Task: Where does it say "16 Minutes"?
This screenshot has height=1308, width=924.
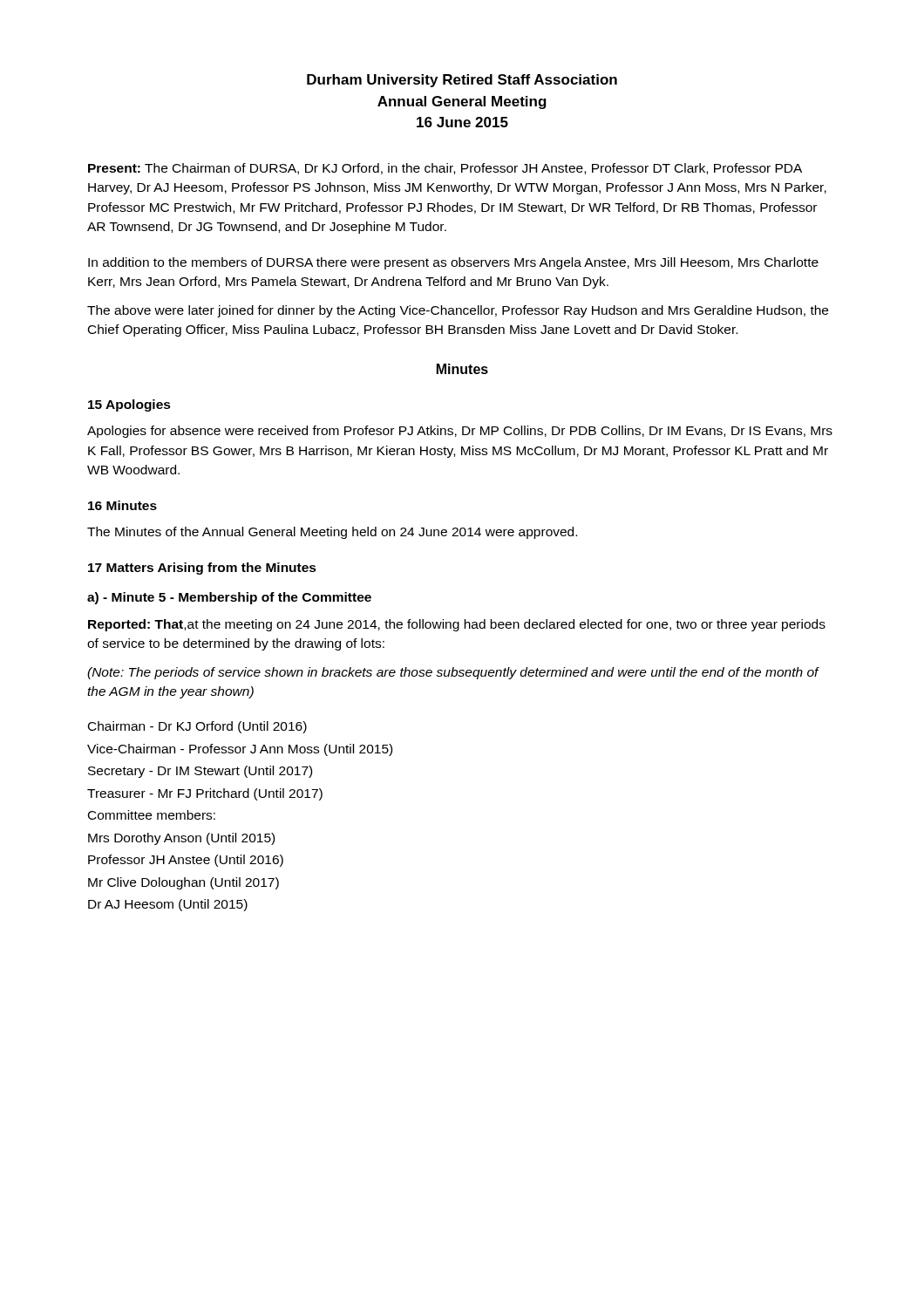Action: pos(122,505)
